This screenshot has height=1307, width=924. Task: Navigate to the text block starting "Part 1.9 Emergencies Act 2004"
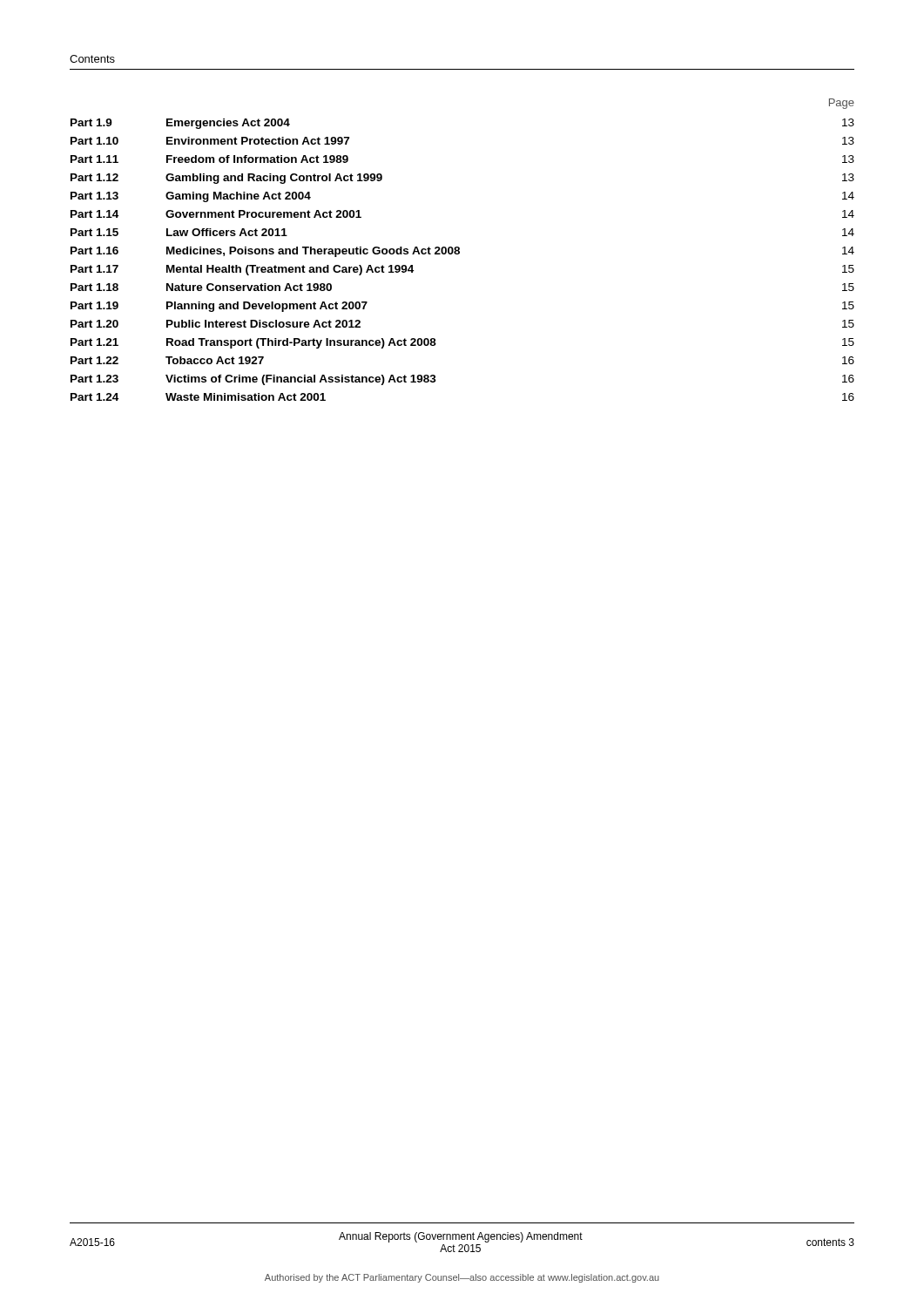point(99,123)
